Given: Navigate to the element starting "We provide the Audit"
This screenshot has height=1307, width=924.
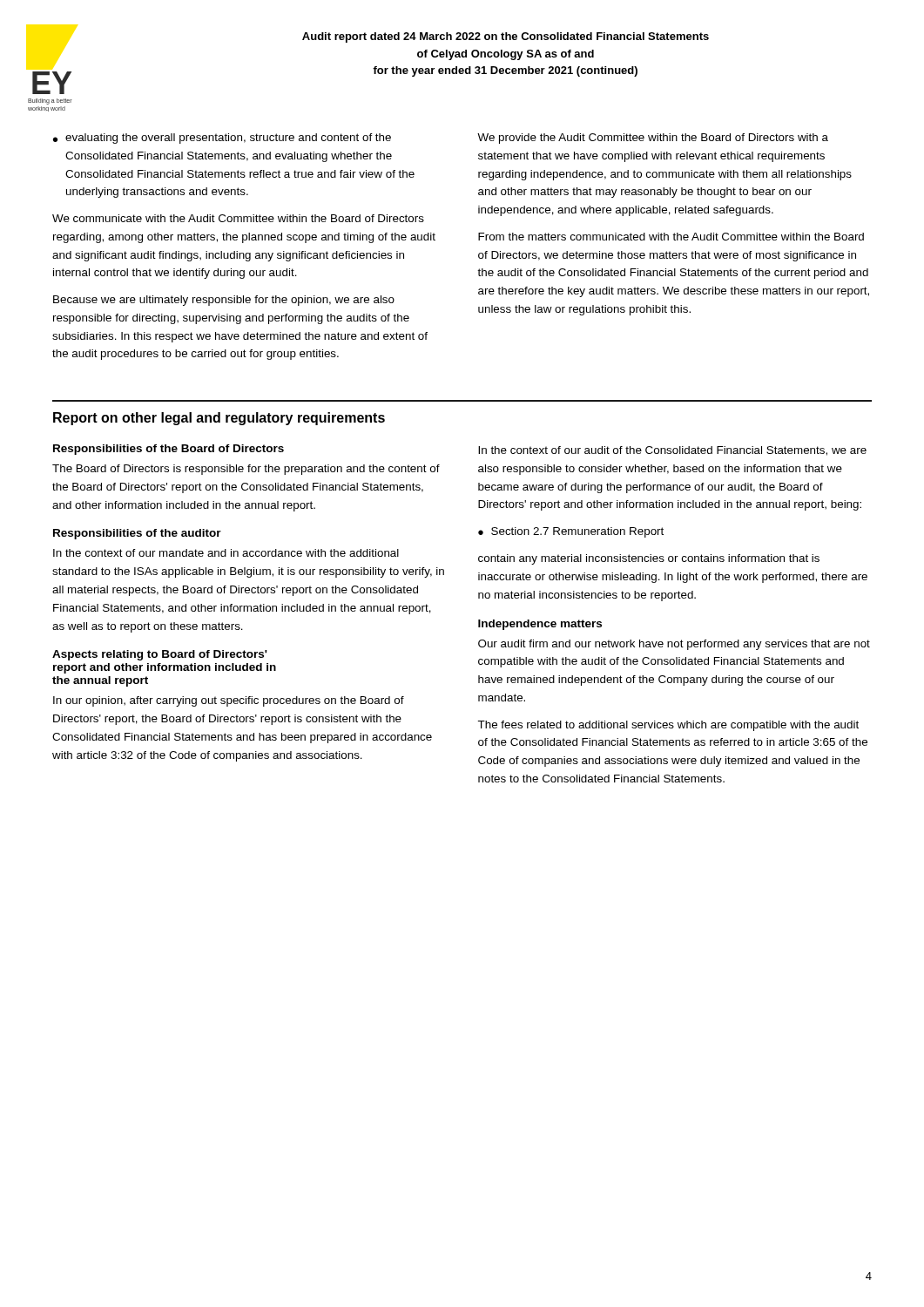Looking at the screenshot, I should click(x=665, y=173).
